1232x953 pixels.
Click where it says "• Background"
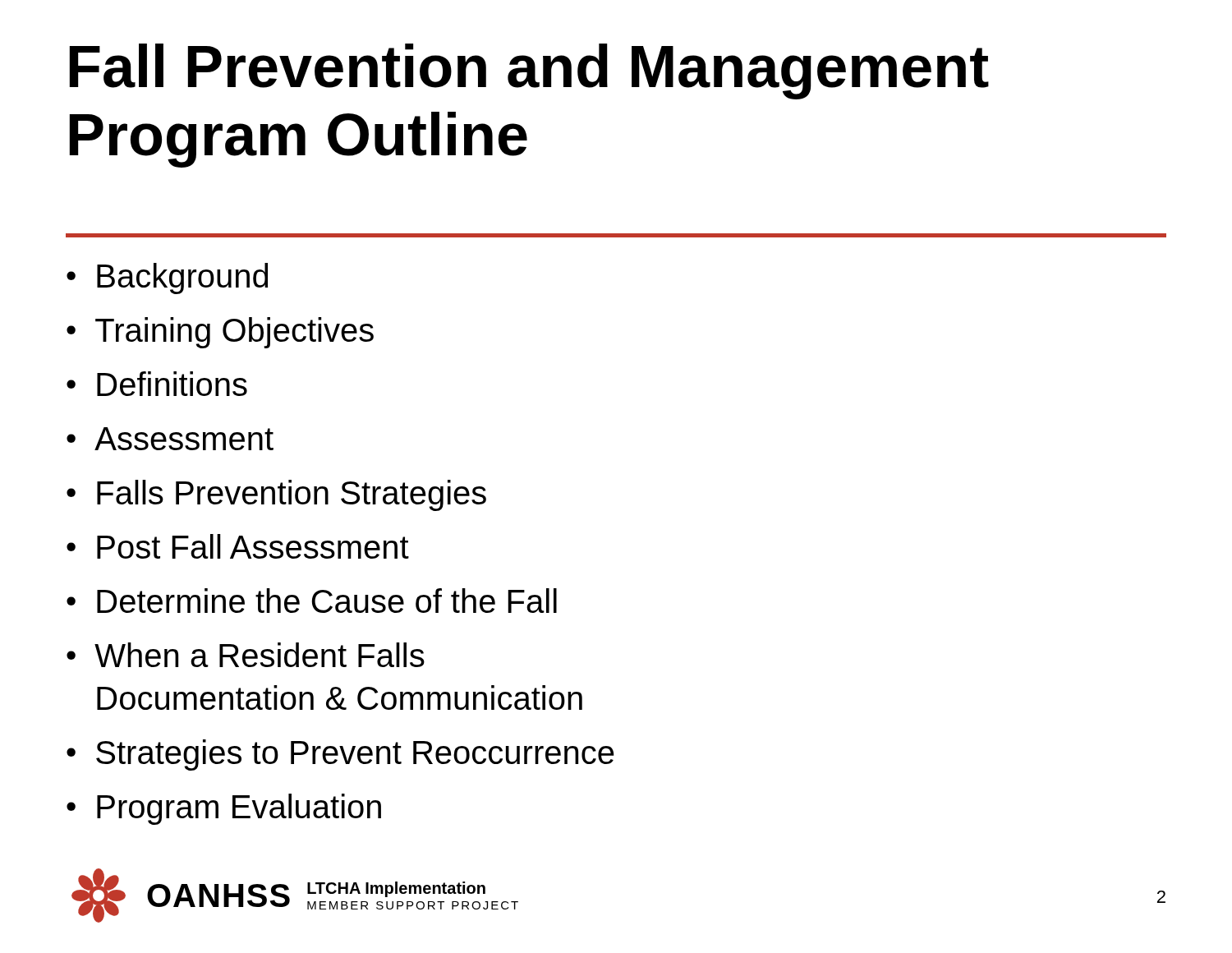coord(168,276)
